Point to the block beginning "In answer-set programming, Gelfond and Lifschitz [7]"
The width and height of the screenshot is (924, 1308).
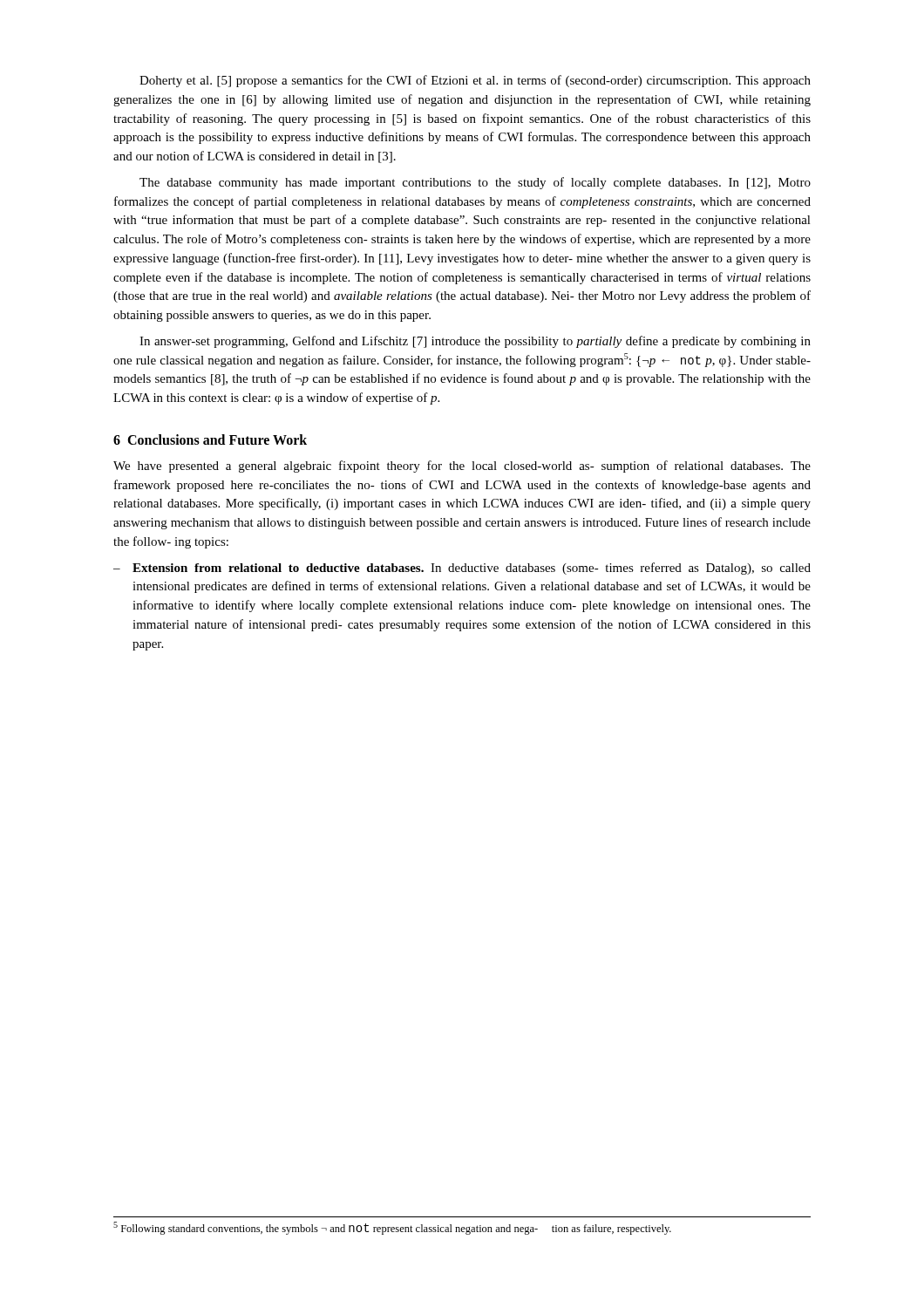462,370
